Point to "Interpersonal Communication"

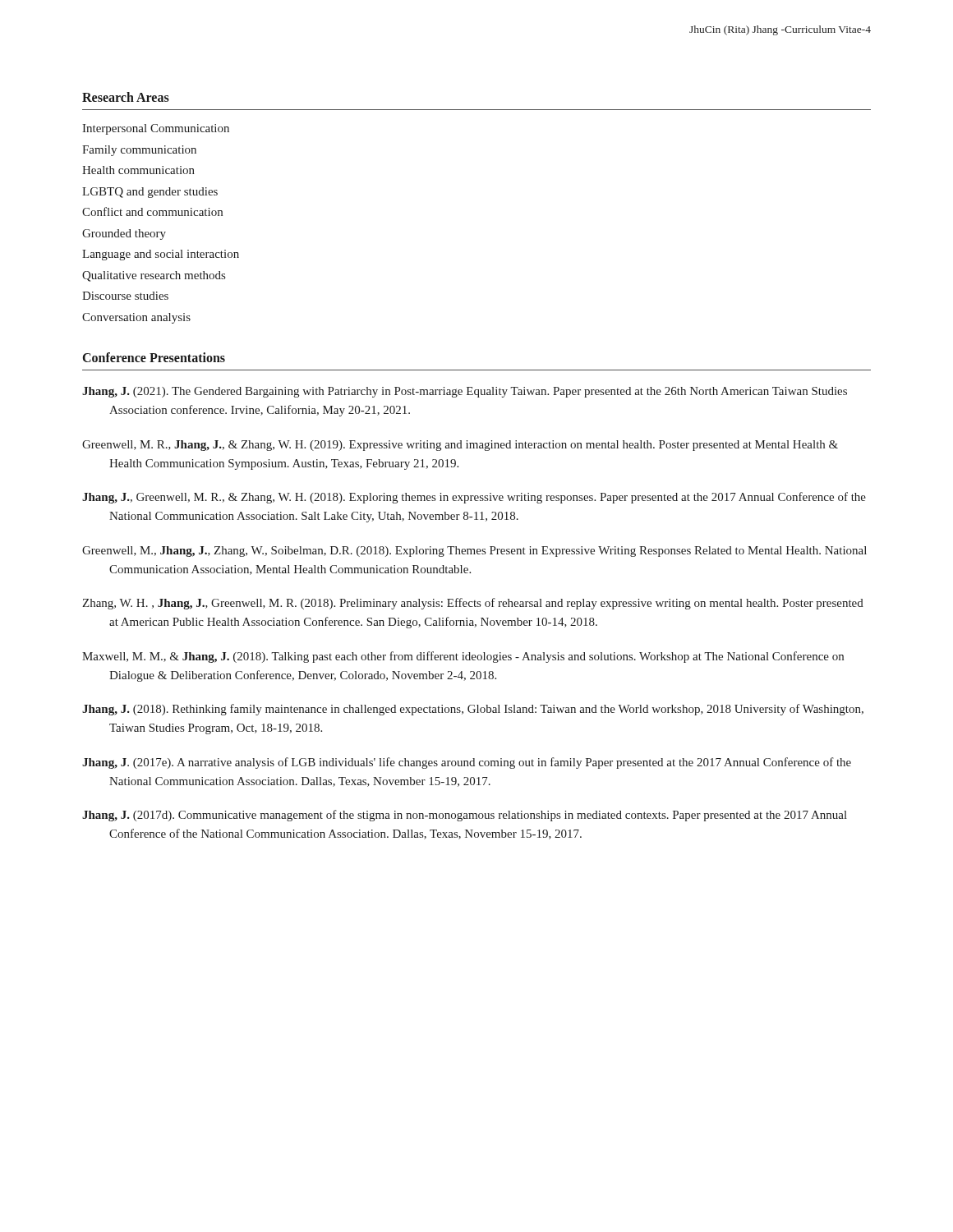156,128
